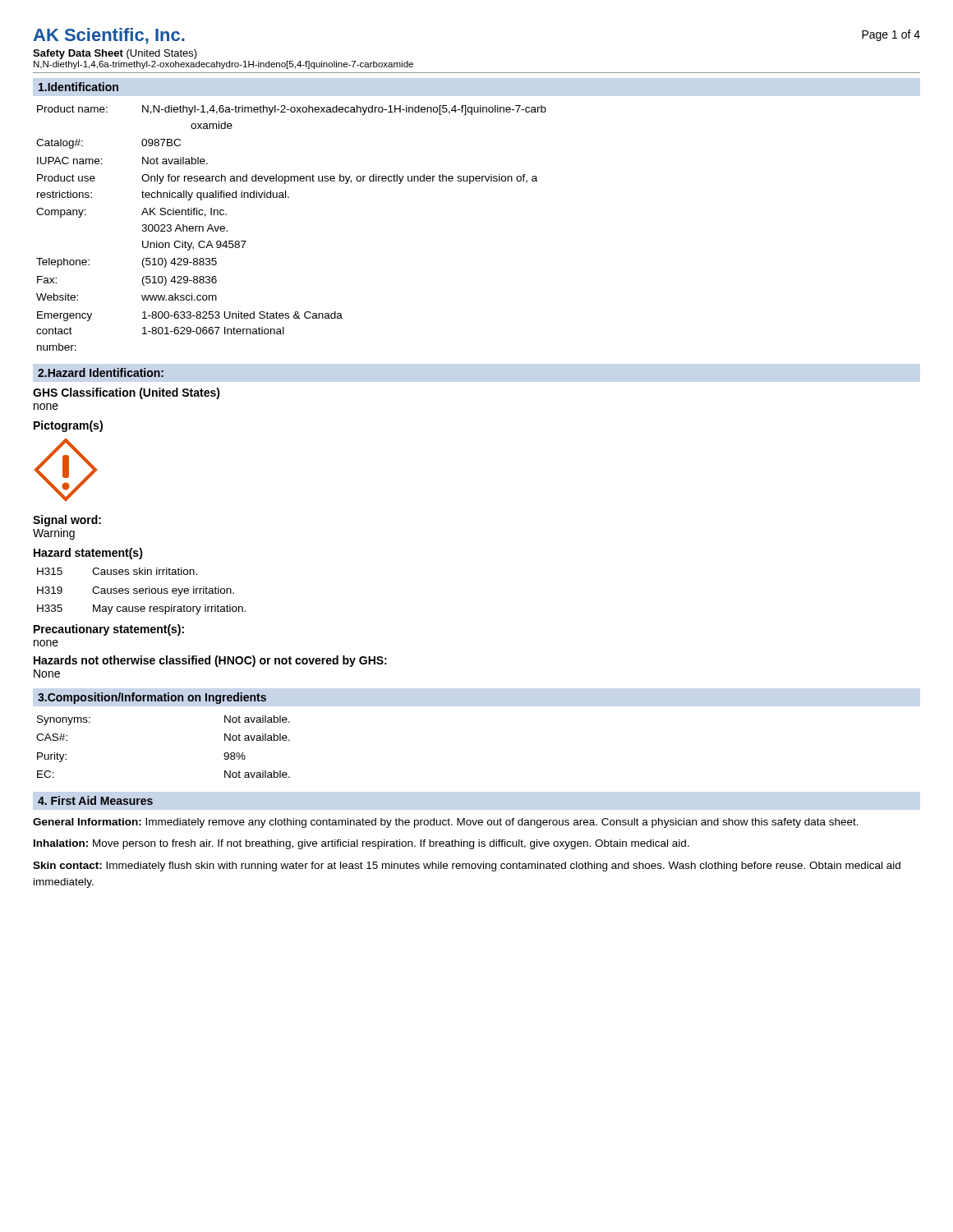Find the text block with the text "Skin contact: Immediately"
The image size is (953, 1232).
click(467, 873)
